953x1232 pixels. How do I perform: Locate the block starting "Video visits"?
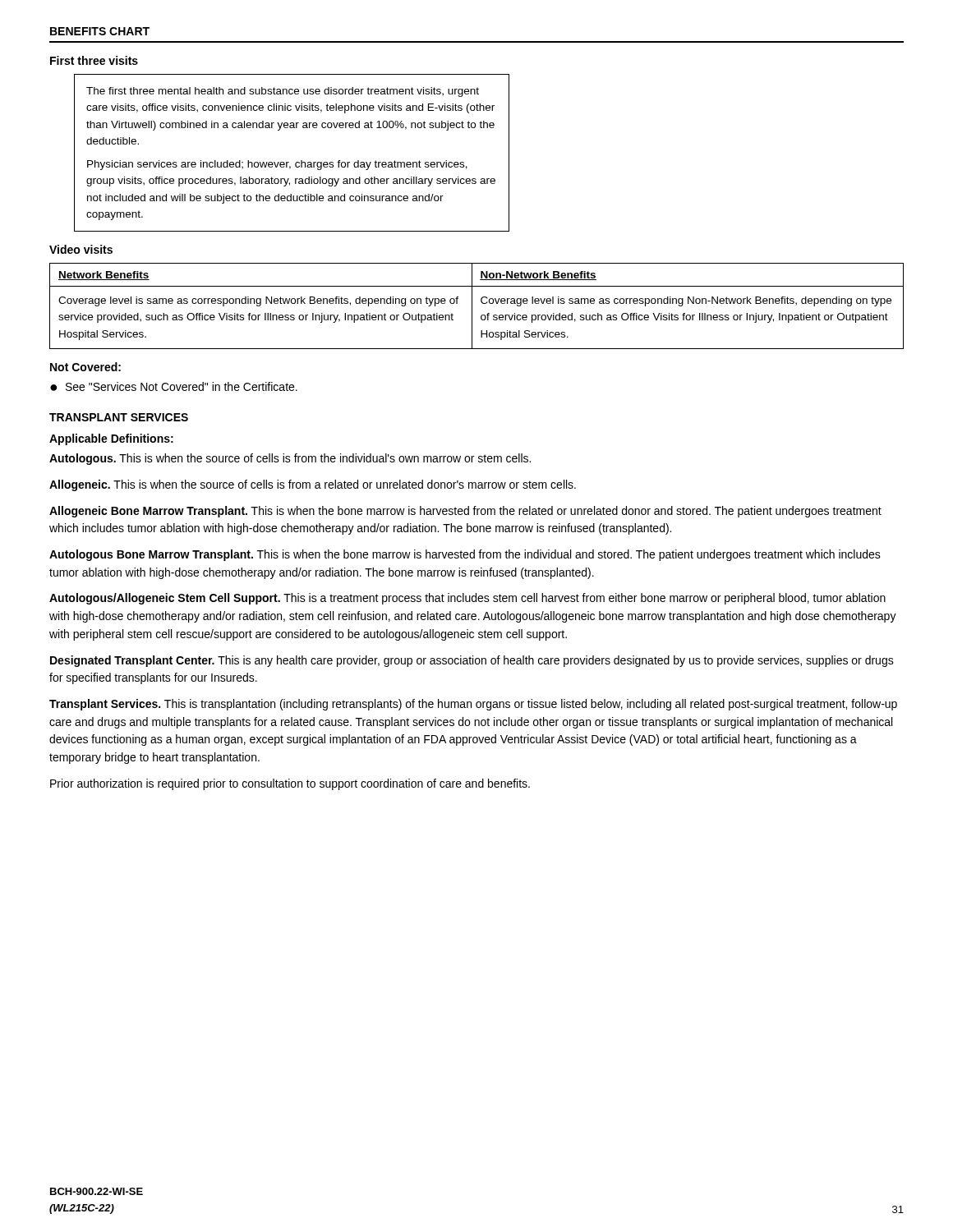coord(81,250)
